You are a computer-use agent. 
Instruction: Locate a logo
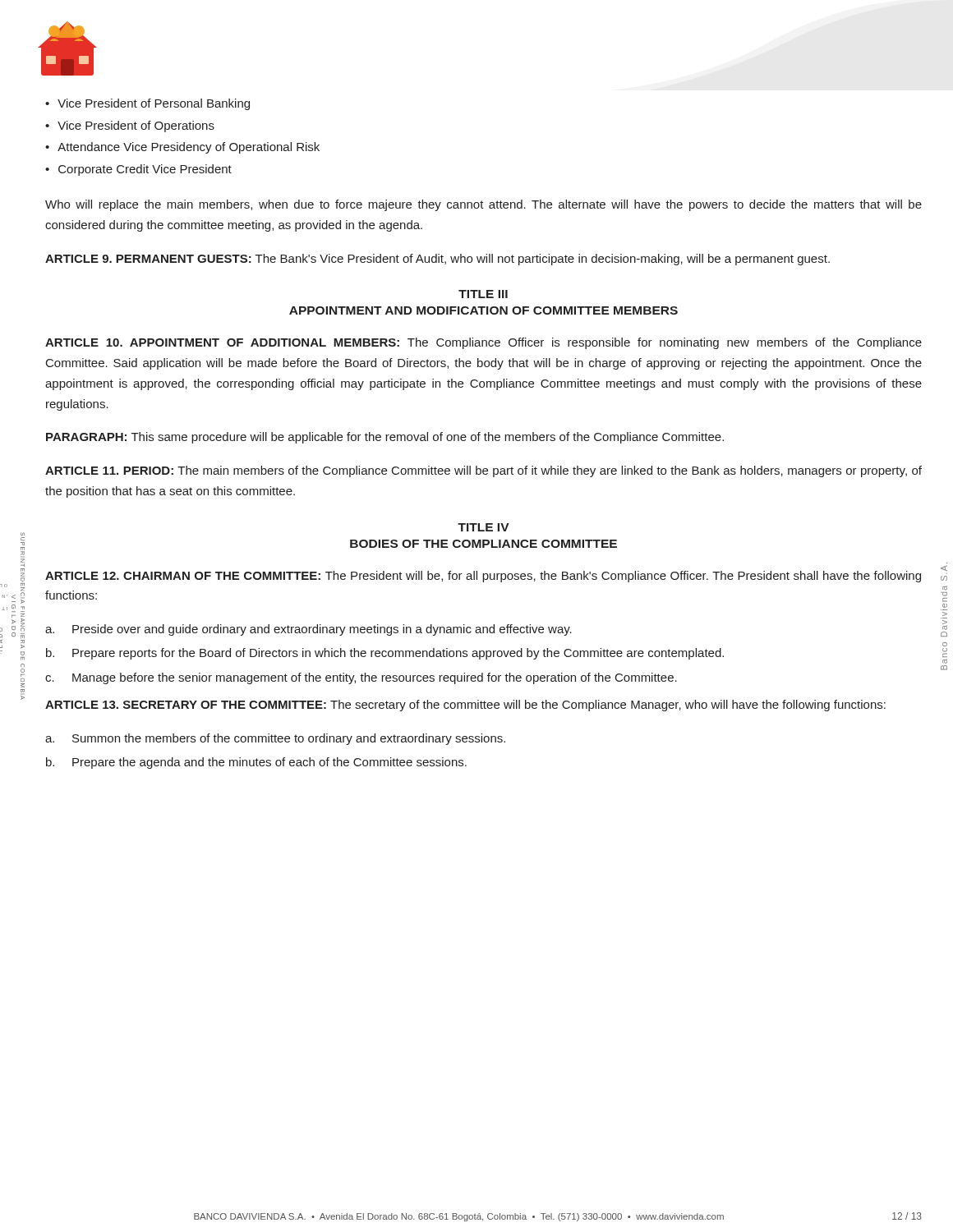pos(68,48)
